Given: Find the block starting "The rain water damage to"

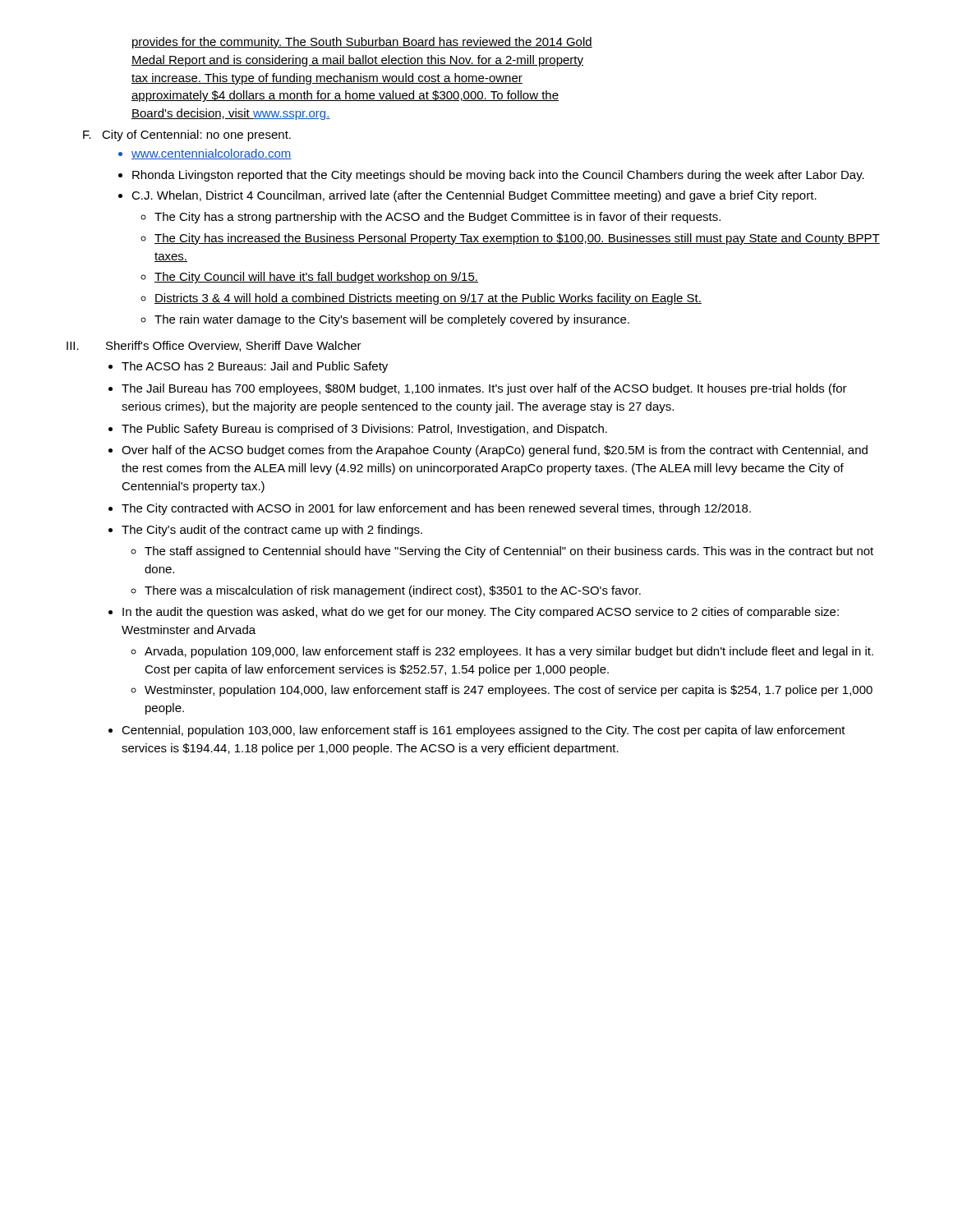Looking at the screenshot, I should 392,319.
